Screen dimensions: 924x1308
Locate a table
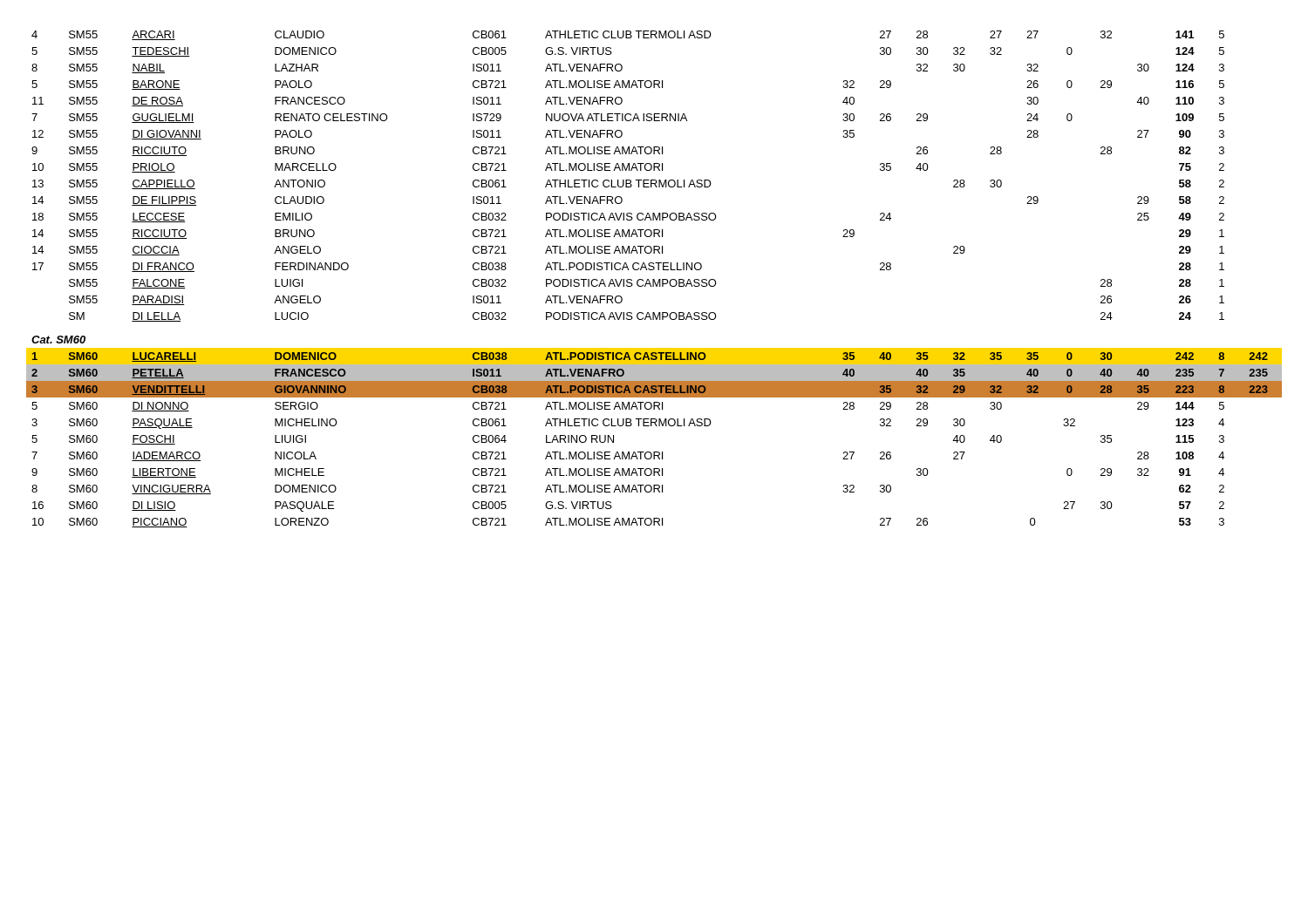[654, 278]
